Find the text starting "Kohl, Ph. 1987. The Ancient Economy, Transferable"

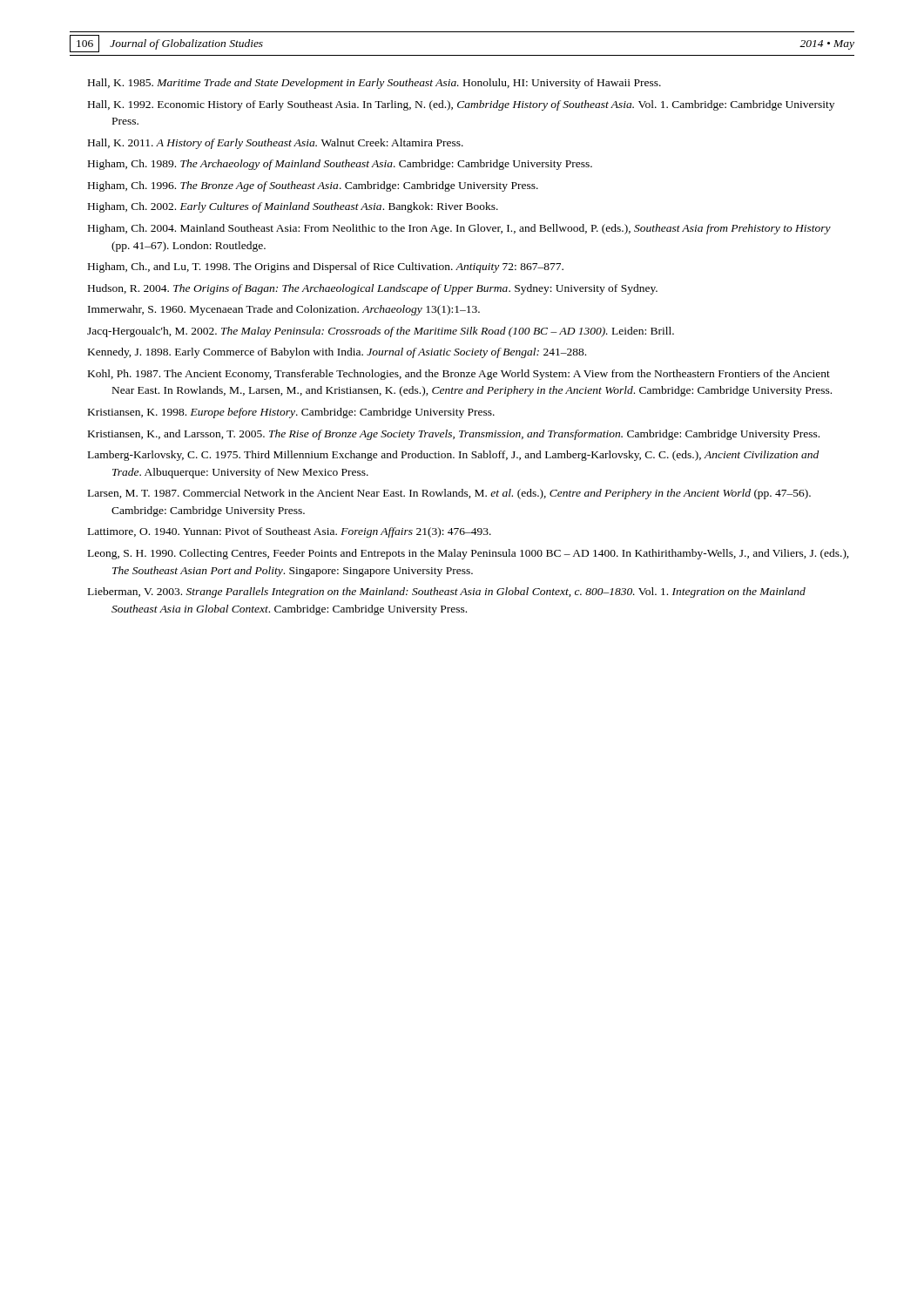coord(460,382)
